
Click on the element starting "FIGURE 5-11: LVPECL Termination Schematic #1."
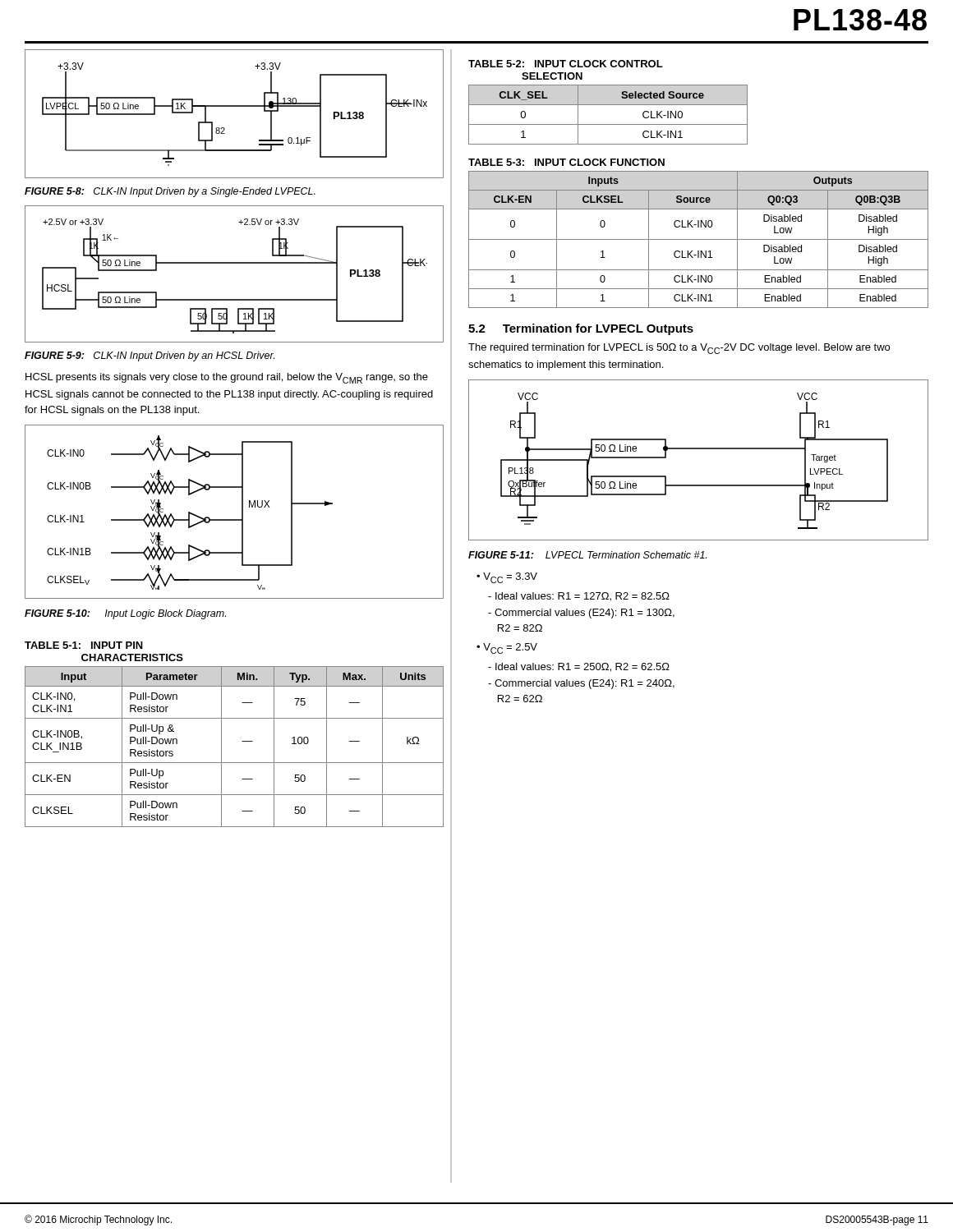(x=588, y=555)
